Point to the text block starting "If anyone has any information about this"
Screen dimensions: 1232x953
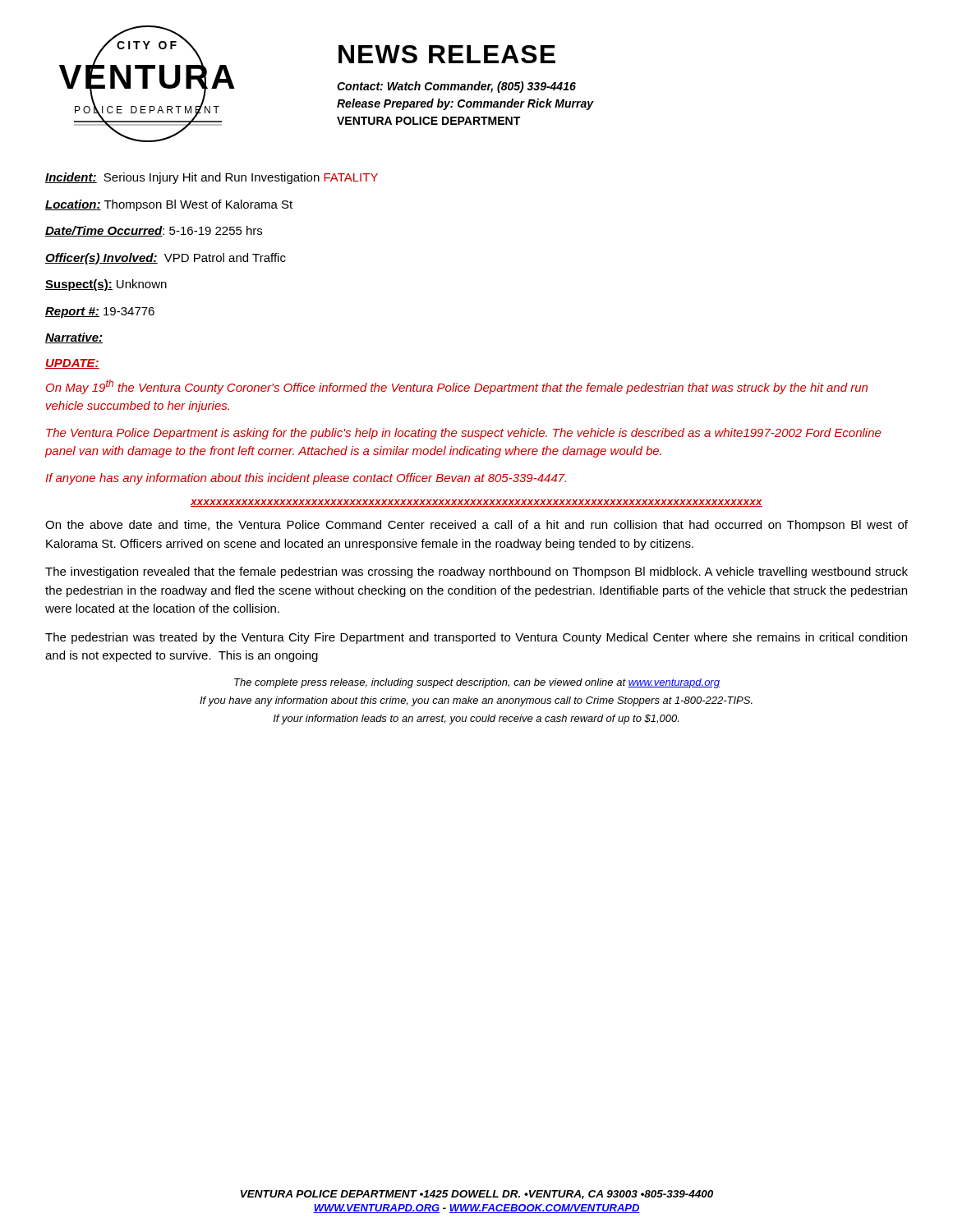coord(307,477)
